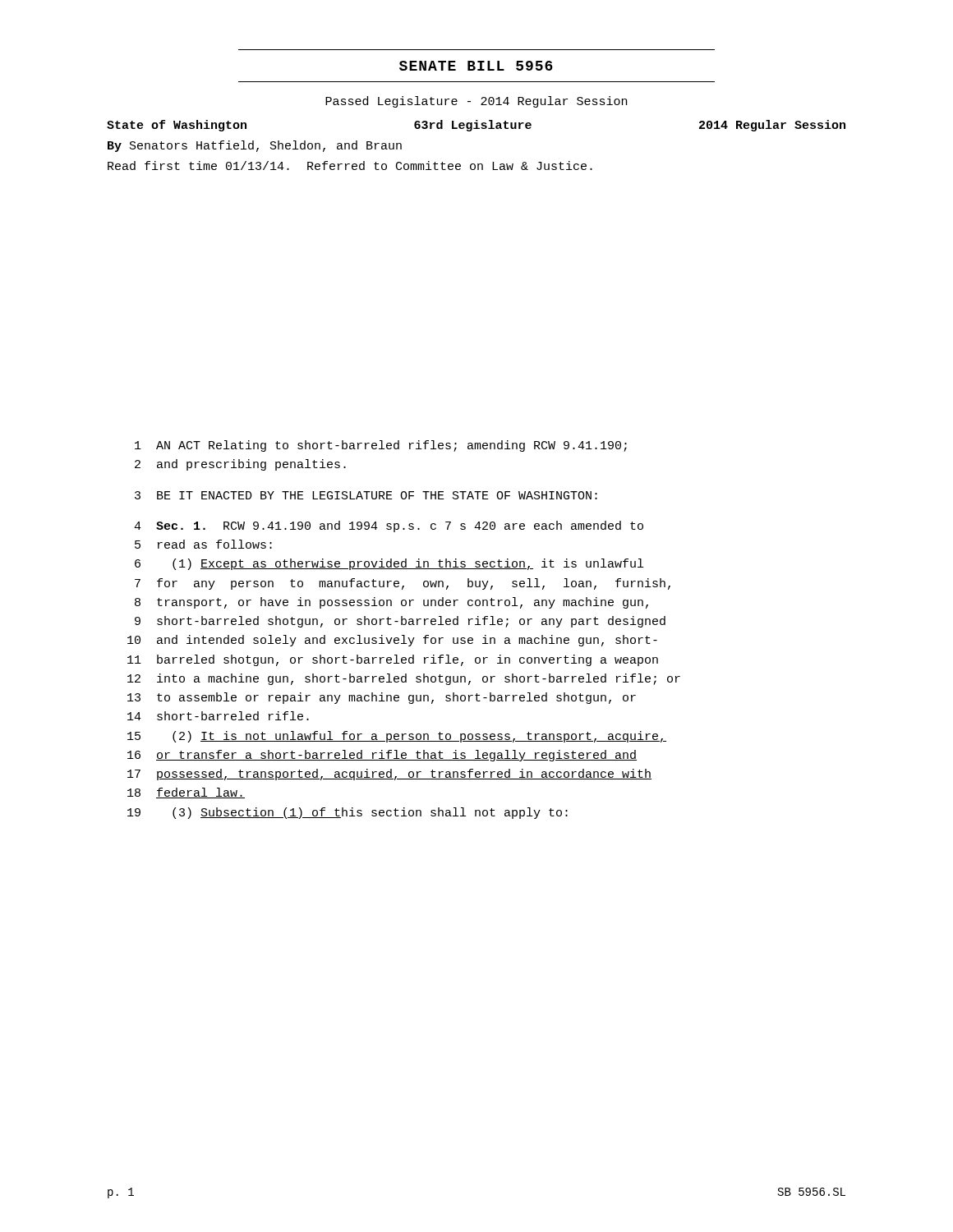Screen dimensions: 1232x953
Task: Select the block starting "5 read as follows:"
Action: (203, 544)
